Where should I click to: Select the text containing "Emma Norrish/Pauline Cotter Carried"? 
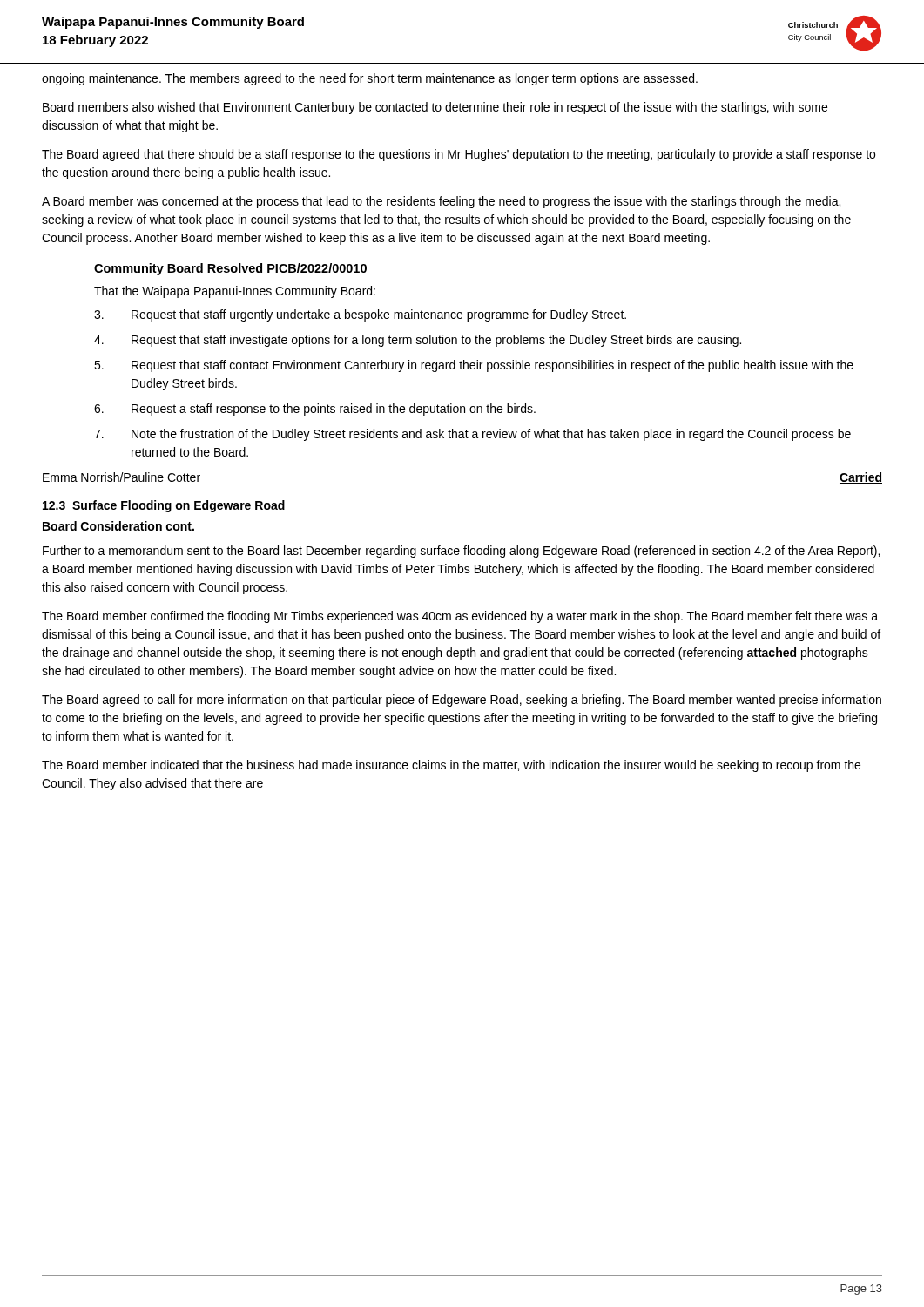click(119, 478)
